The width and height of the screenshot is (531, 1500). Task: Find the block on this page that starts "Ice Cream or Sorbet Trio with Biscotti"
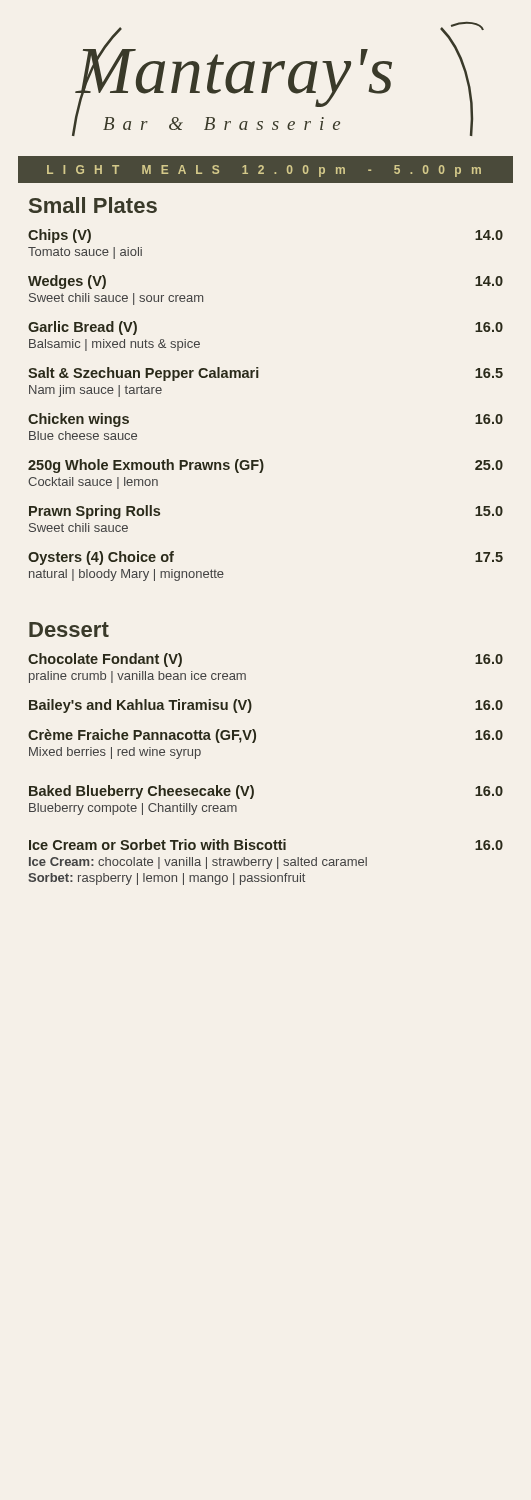click(266, 861)
